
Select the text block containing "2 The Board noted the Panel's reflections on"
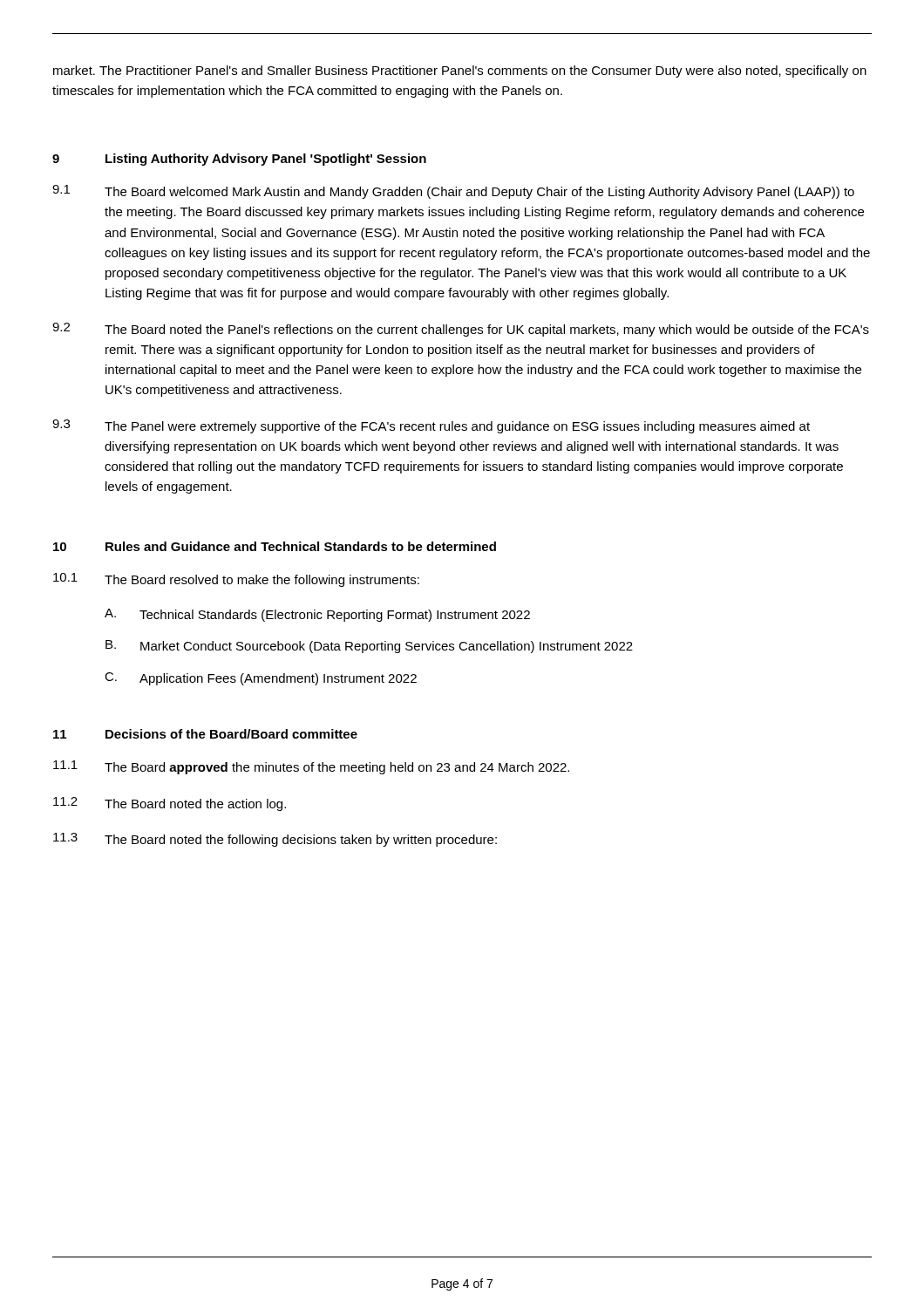[462, 359]
